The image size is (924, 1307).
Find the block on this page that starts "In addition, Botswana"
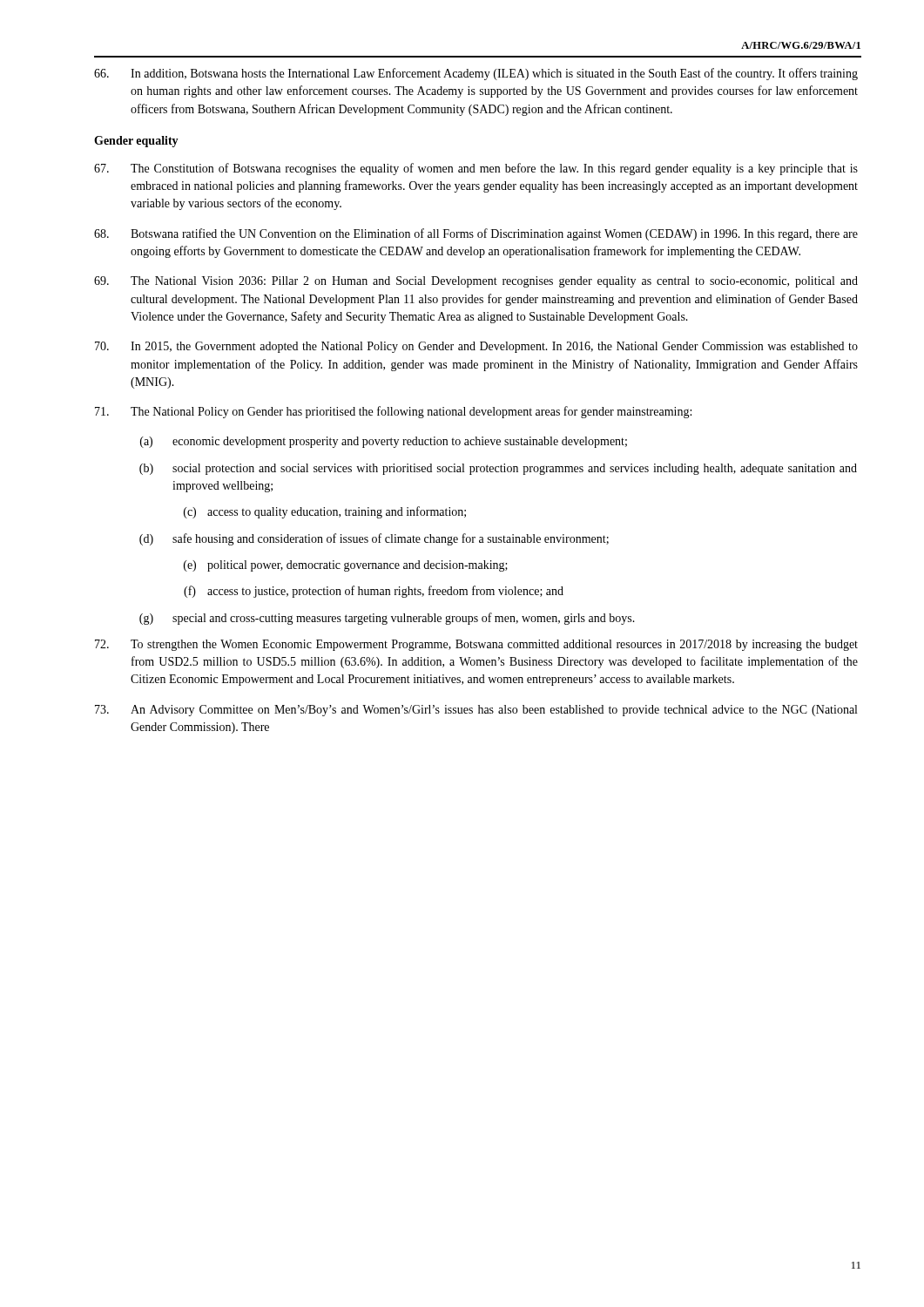click(476, 92)
